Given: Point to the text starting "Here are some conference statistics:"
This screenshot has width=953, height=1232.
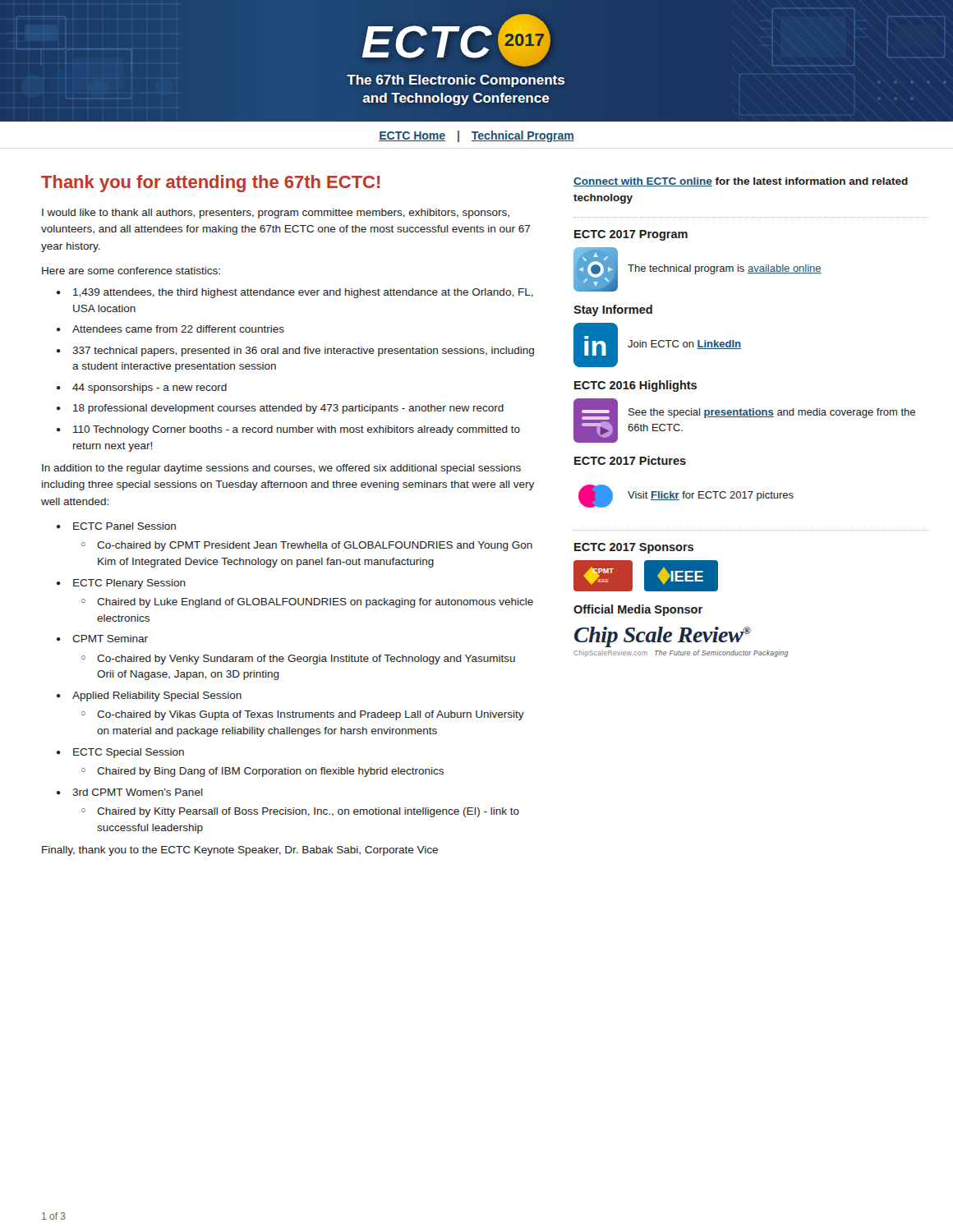Looking at the screenshot, I should (131, 270).
